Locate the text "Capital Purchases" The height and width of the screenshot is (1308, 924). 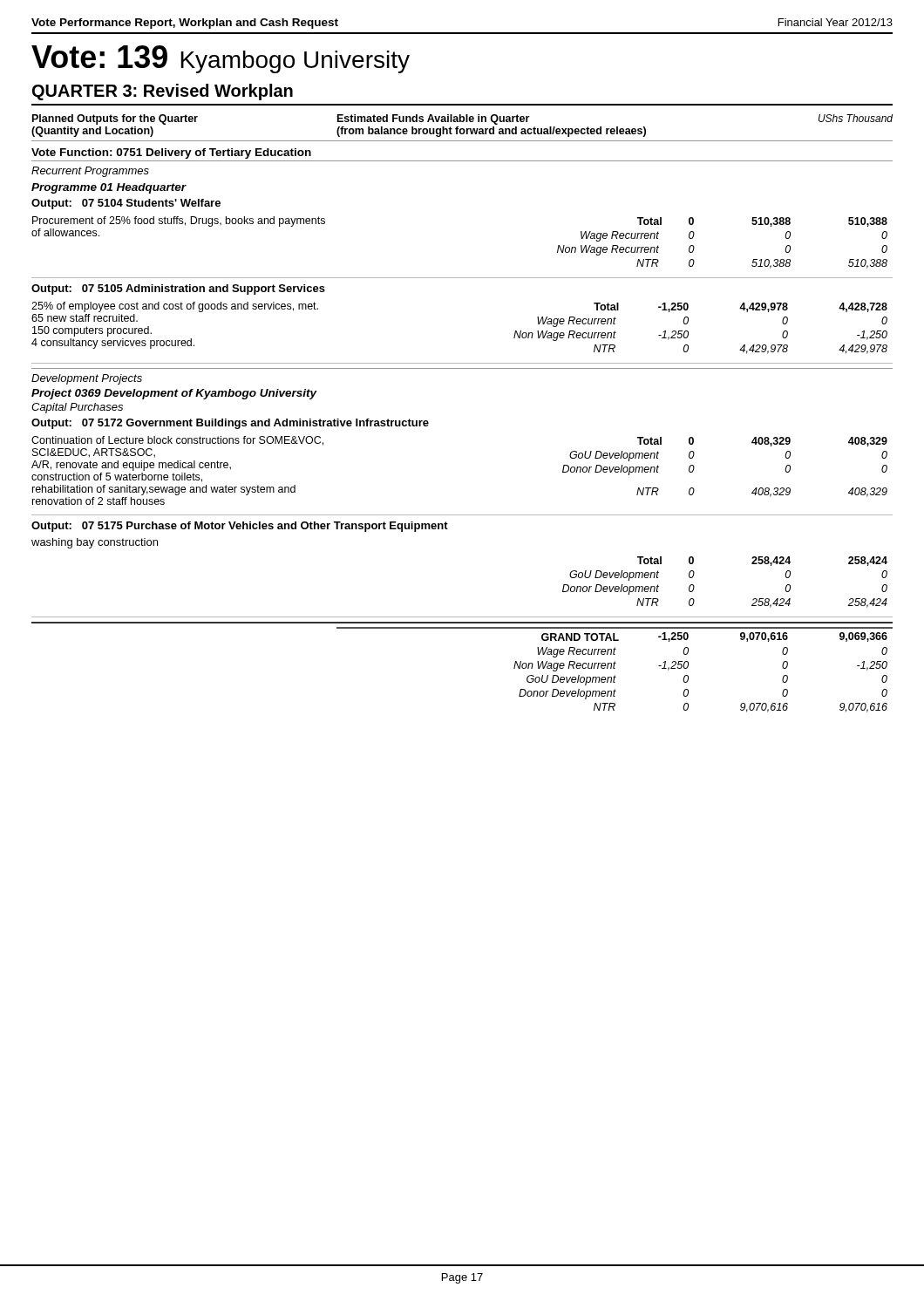(77, 408)
